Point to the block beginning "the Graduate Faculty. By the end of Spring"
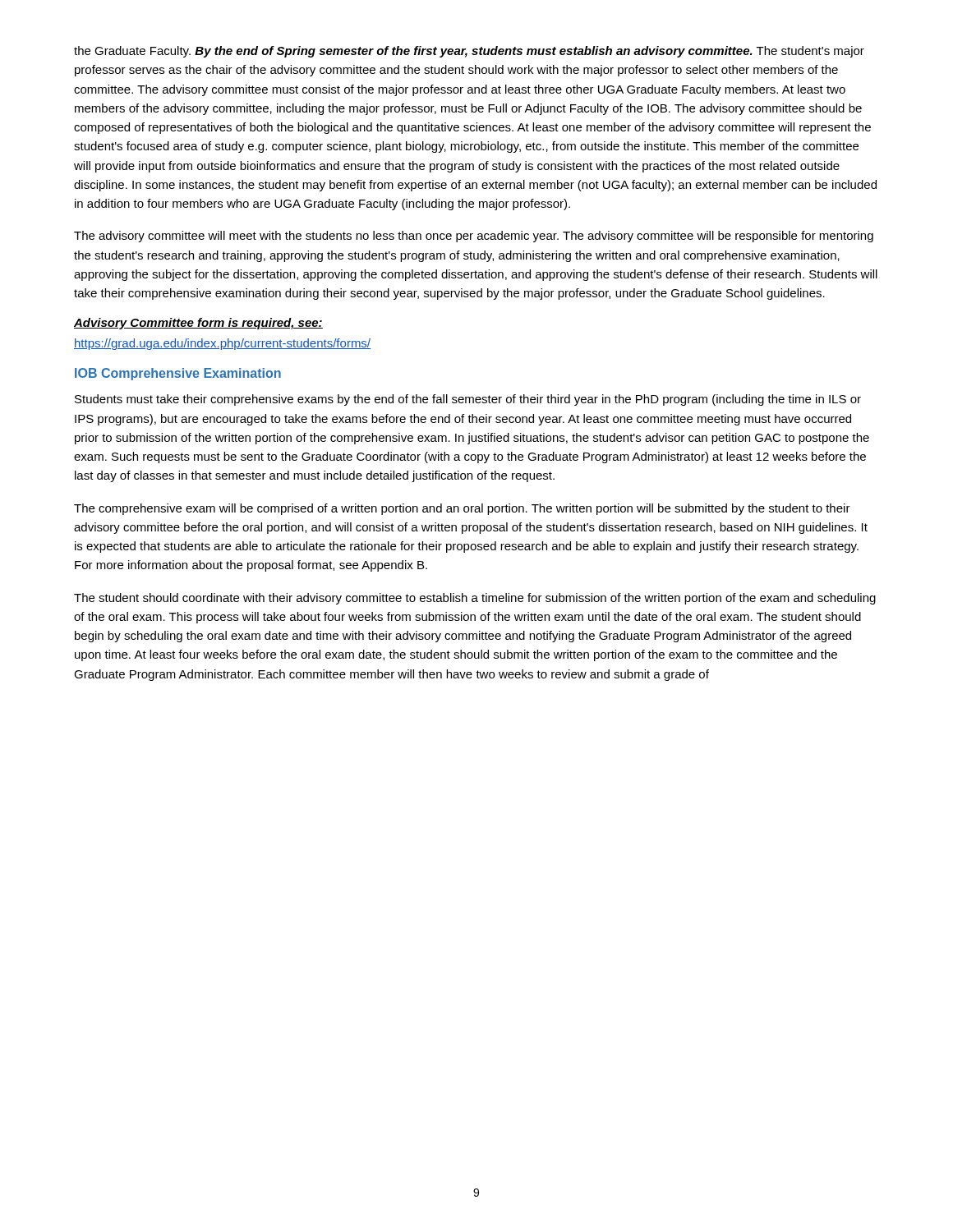The height and width of the screenshot is (1232, 953). 476,127
